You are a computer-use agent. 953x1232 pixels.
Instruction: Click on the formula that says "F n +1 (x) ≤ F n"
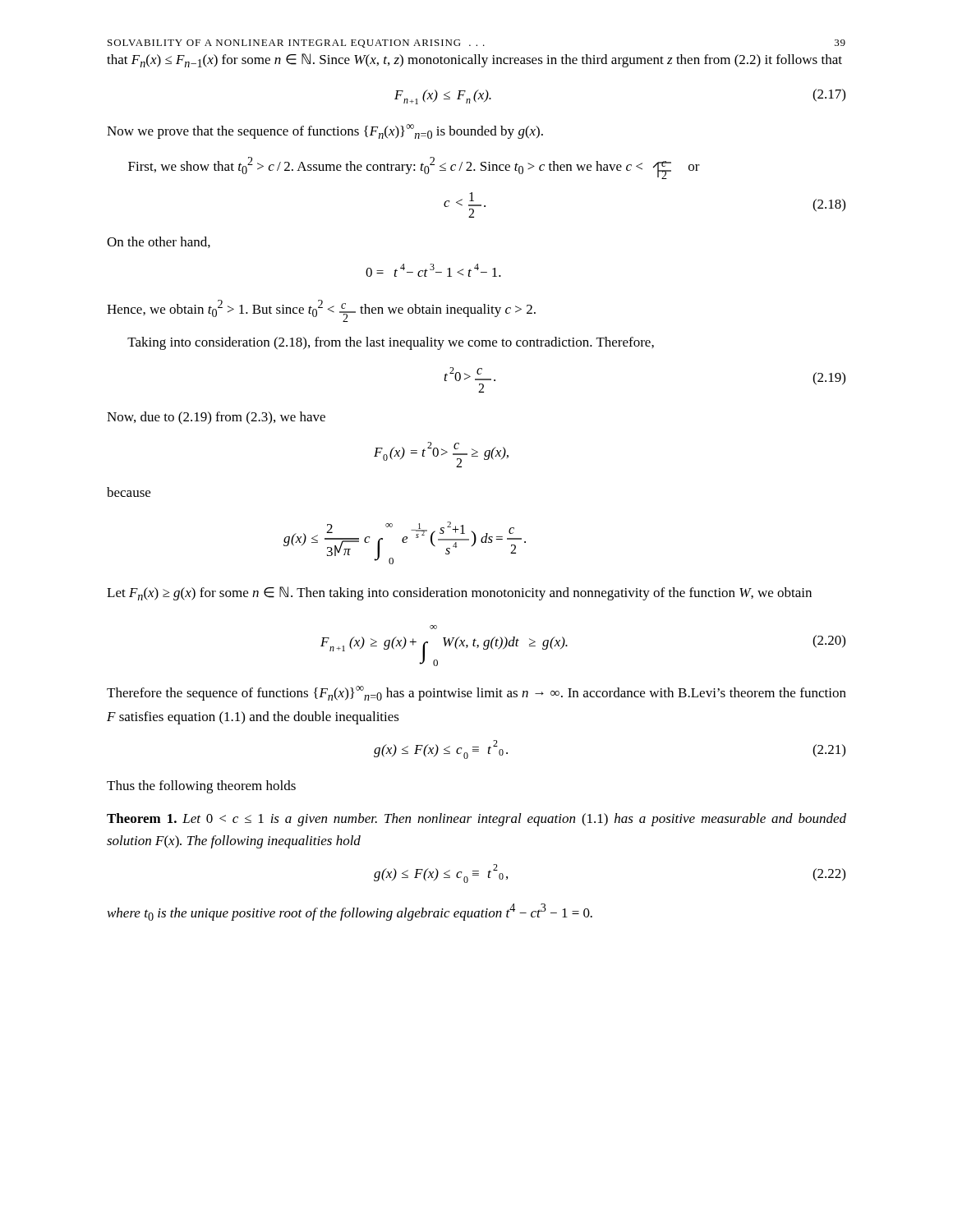(447, 97)
